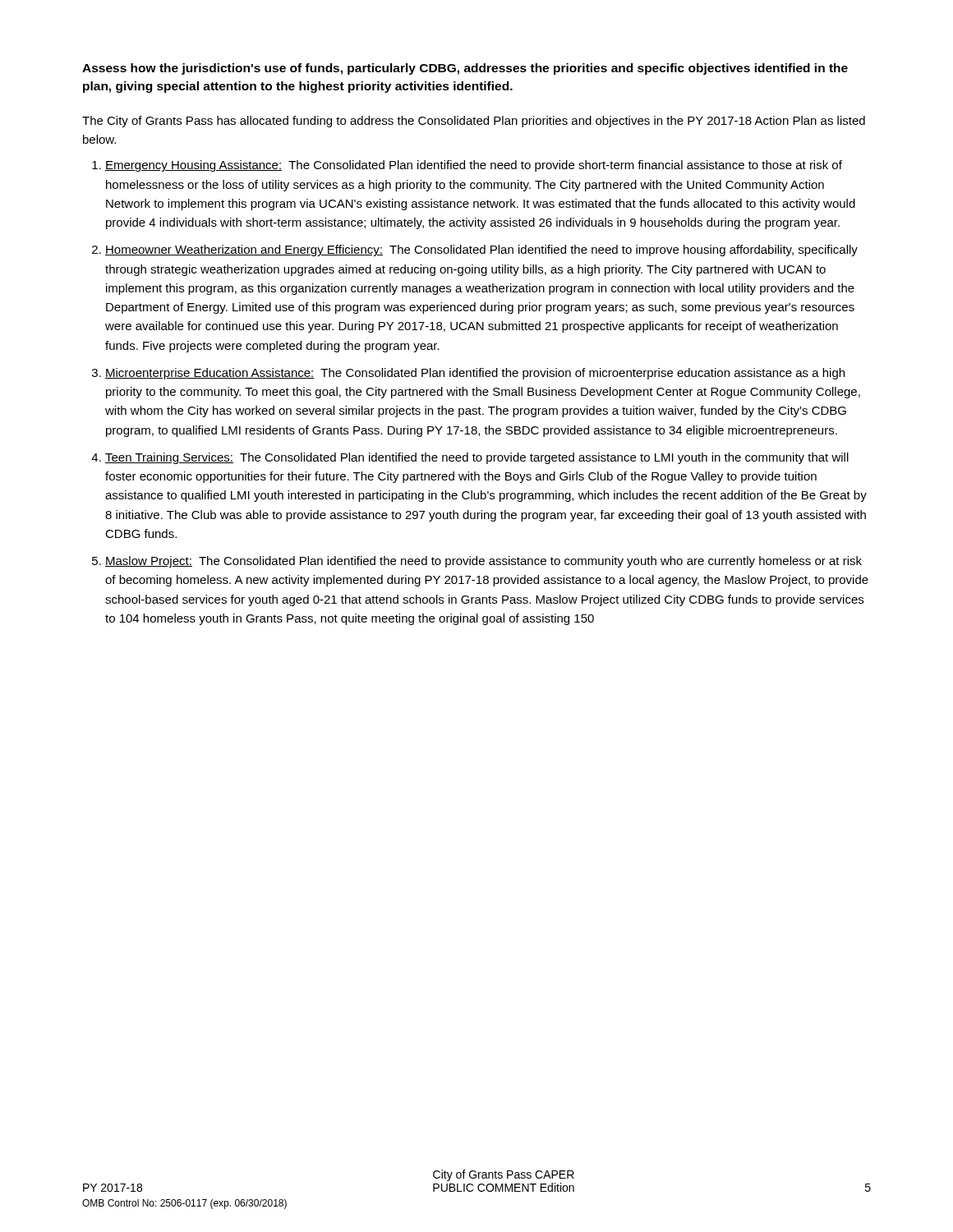Screen dimensions: 1232x953
Task: Find the text starting "Assess how the"
Action: [465, 77]
